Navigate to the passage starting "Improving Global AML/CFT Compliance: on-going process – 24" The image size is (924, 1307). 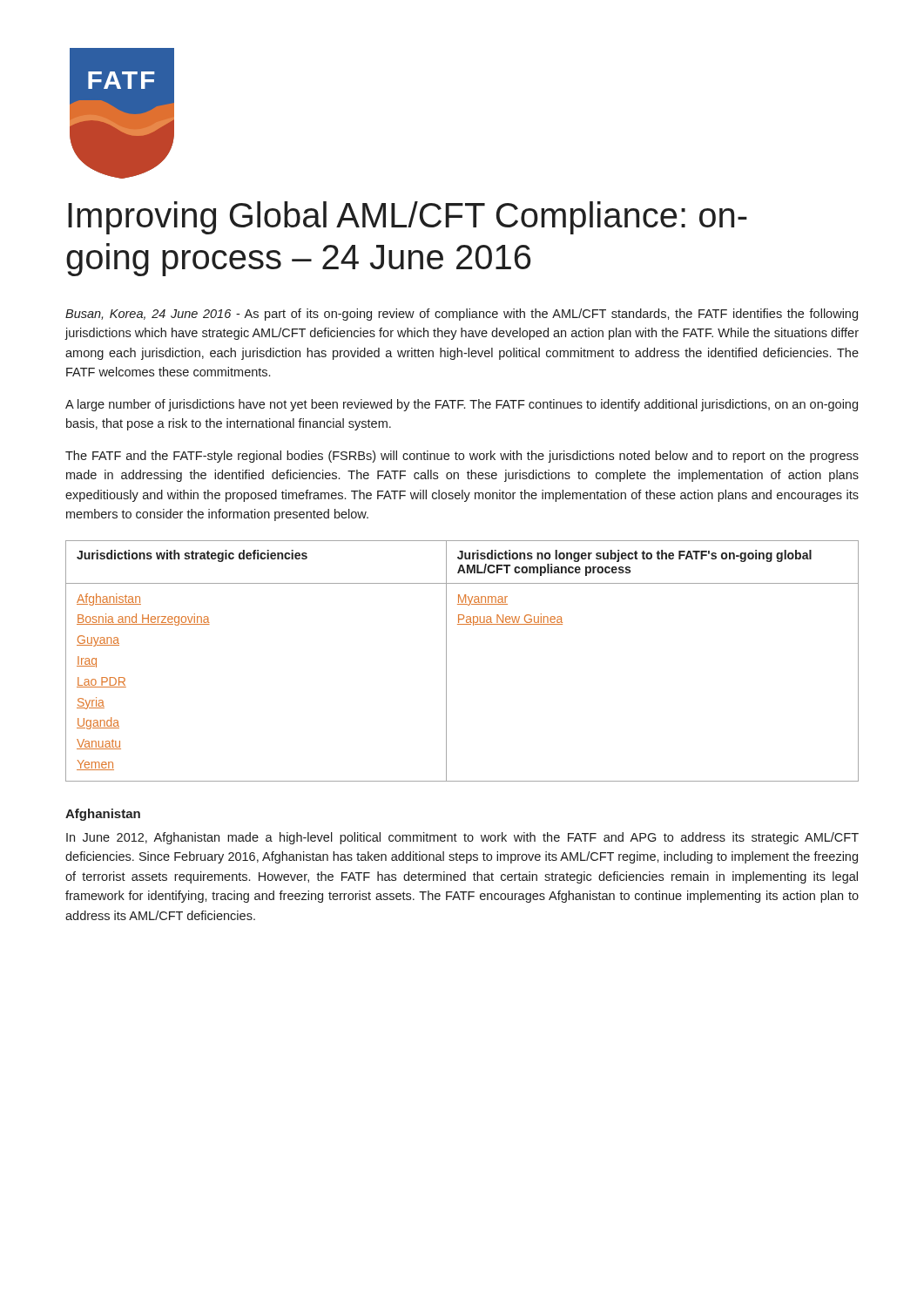tap(407, 236)
